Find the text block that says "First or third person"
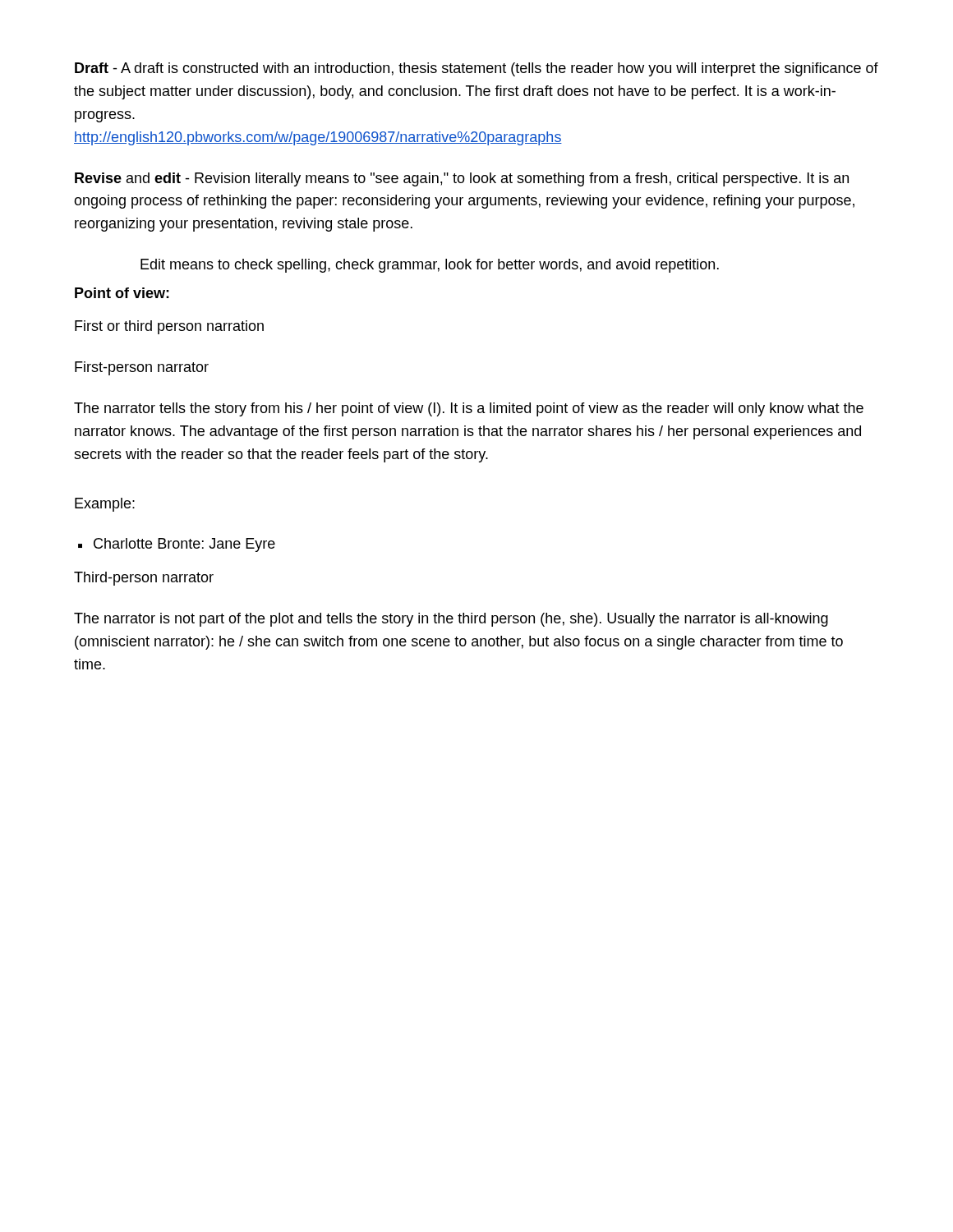This screenshot has width=953, height=1232. click(x=169, y=326)
